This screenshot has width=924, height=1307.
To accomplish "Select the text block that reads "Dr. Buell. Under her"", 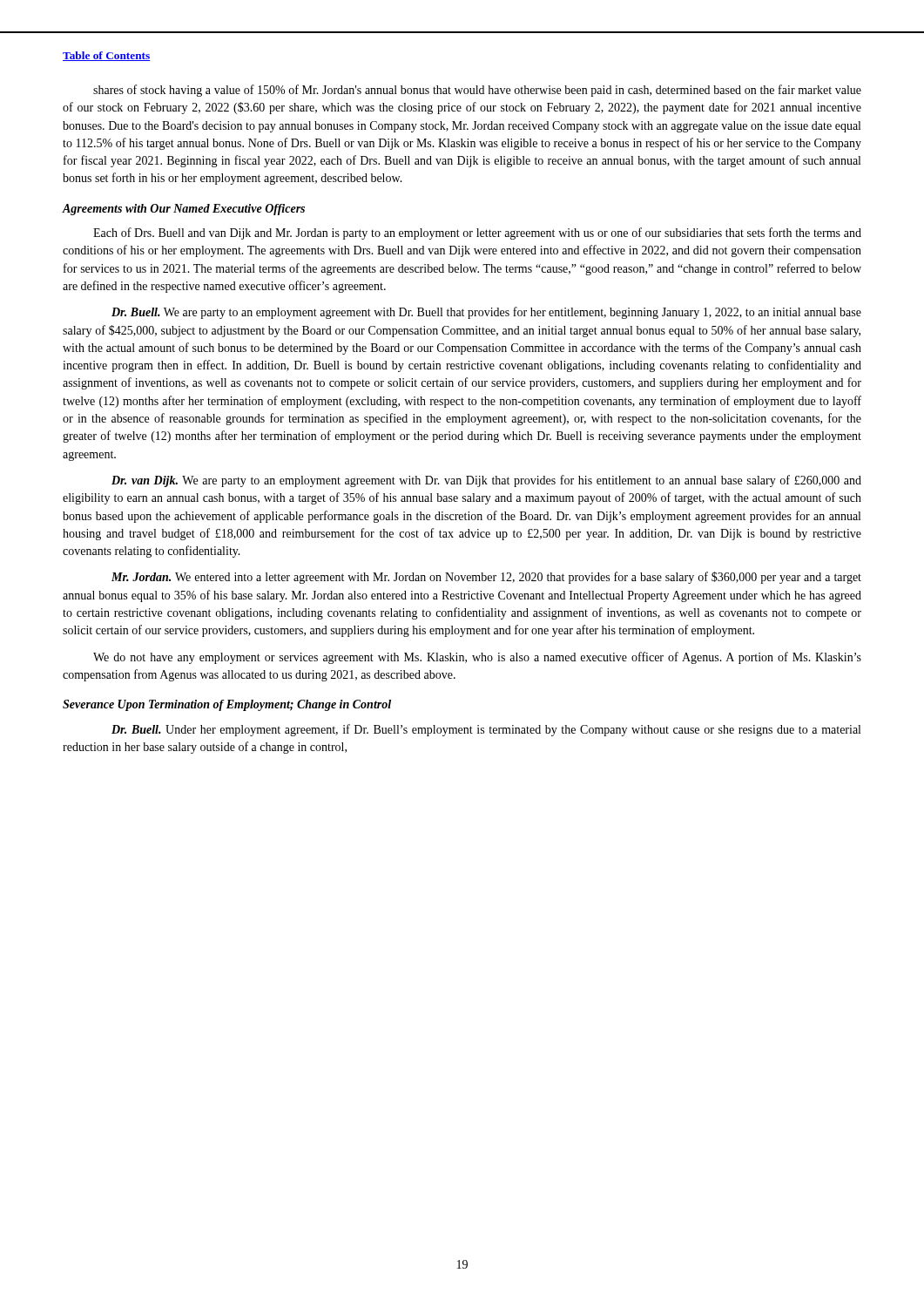I will (462, 739).
